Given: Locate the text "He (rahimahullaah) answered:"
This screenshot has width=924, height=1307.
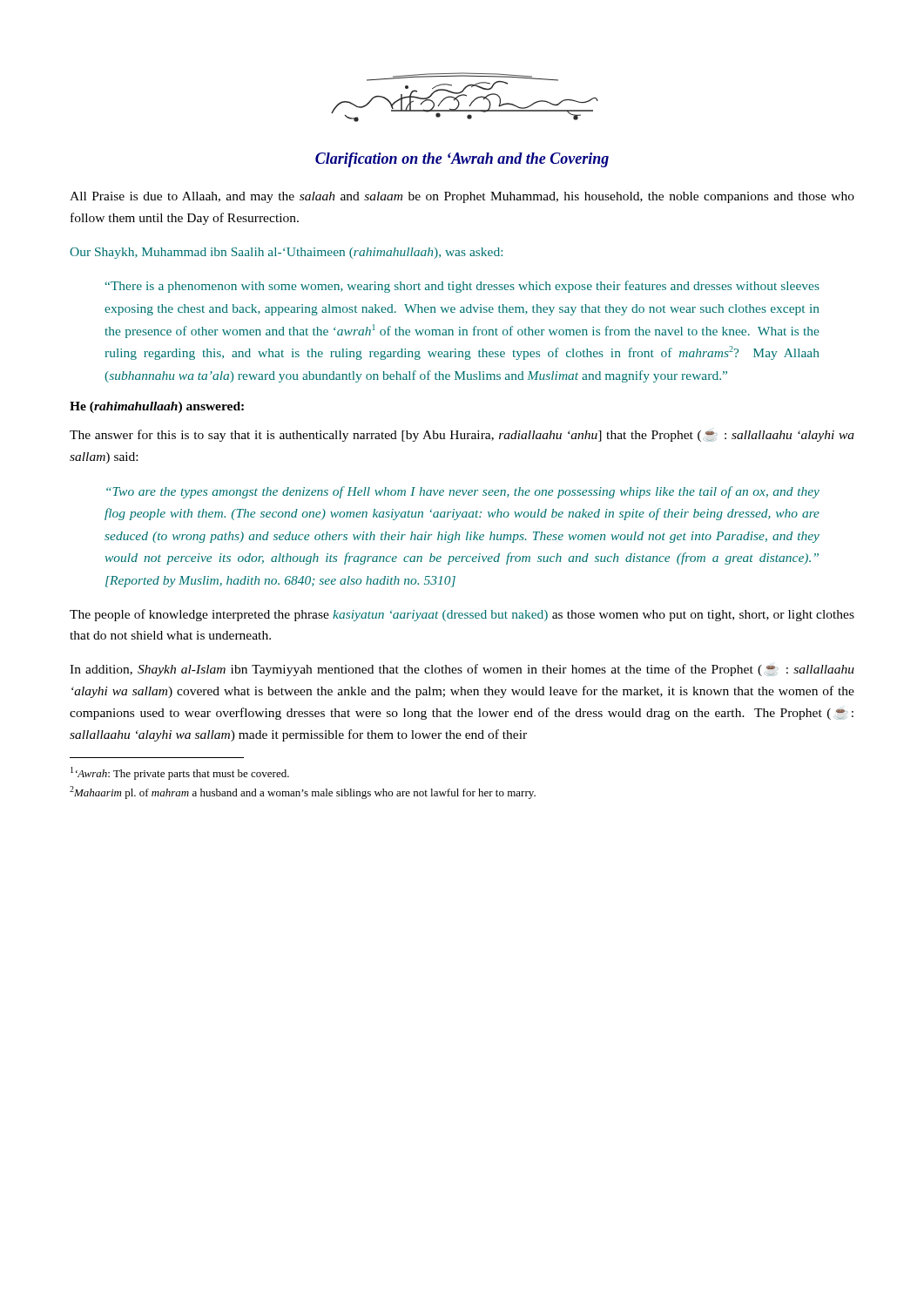Looking at the screenshot, I should [x=157, y=406].
